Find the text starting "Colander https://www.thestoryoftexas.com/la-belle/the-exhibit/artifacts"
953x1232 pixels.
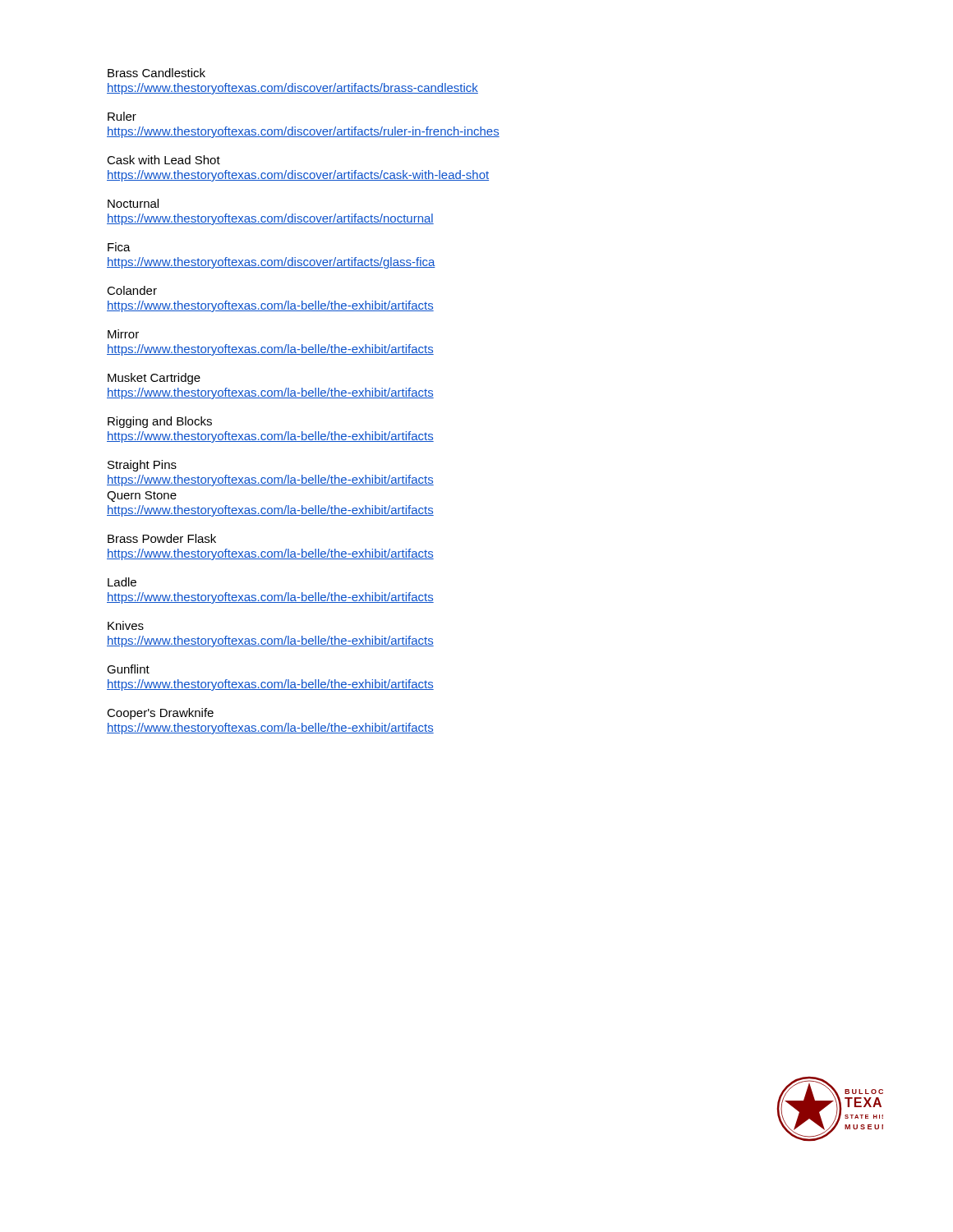pos(435,298)
